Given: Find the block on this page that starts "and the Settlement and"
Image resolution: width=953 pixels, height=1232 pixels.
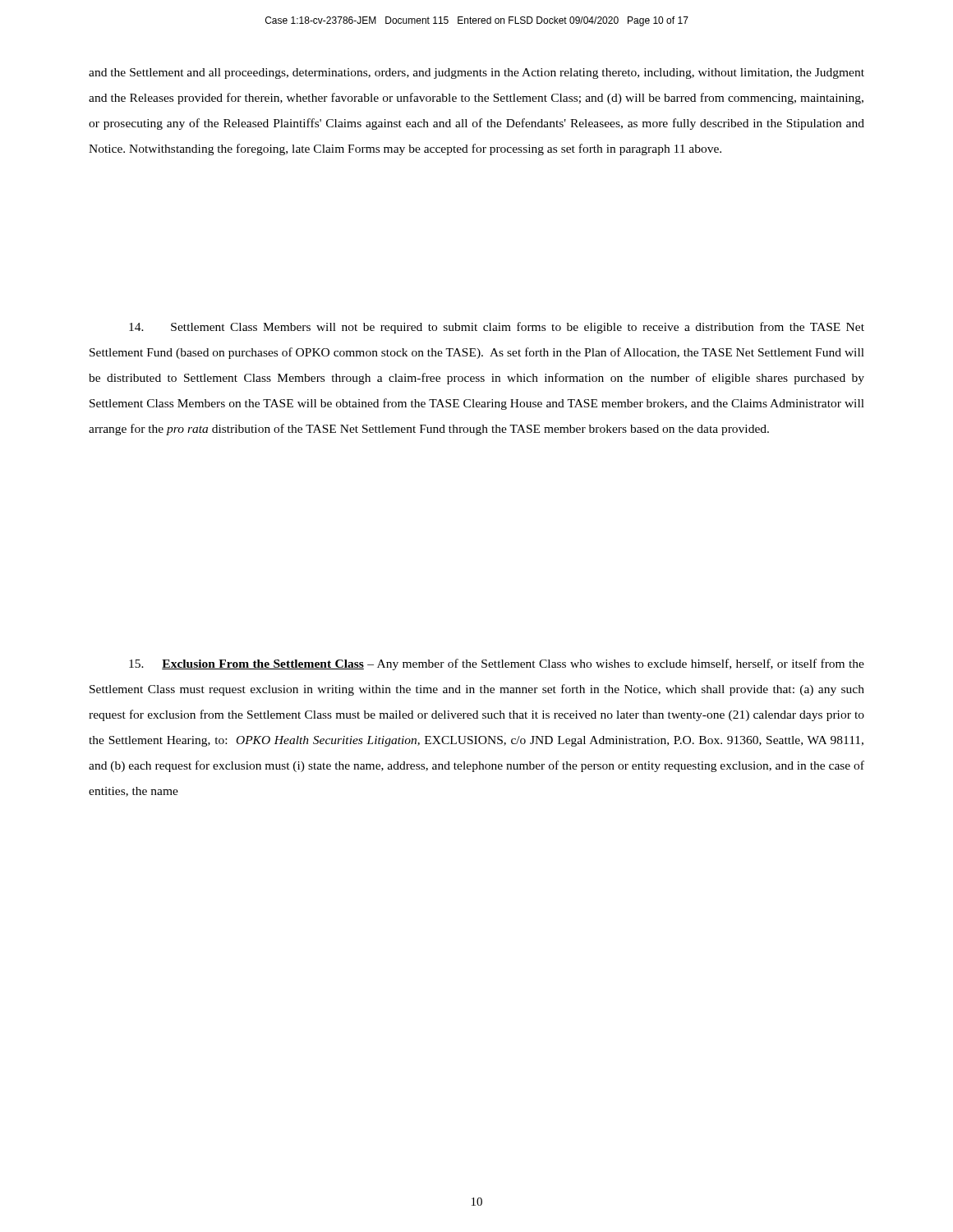Looking at the screenshot, I should (x=476, y=110).
